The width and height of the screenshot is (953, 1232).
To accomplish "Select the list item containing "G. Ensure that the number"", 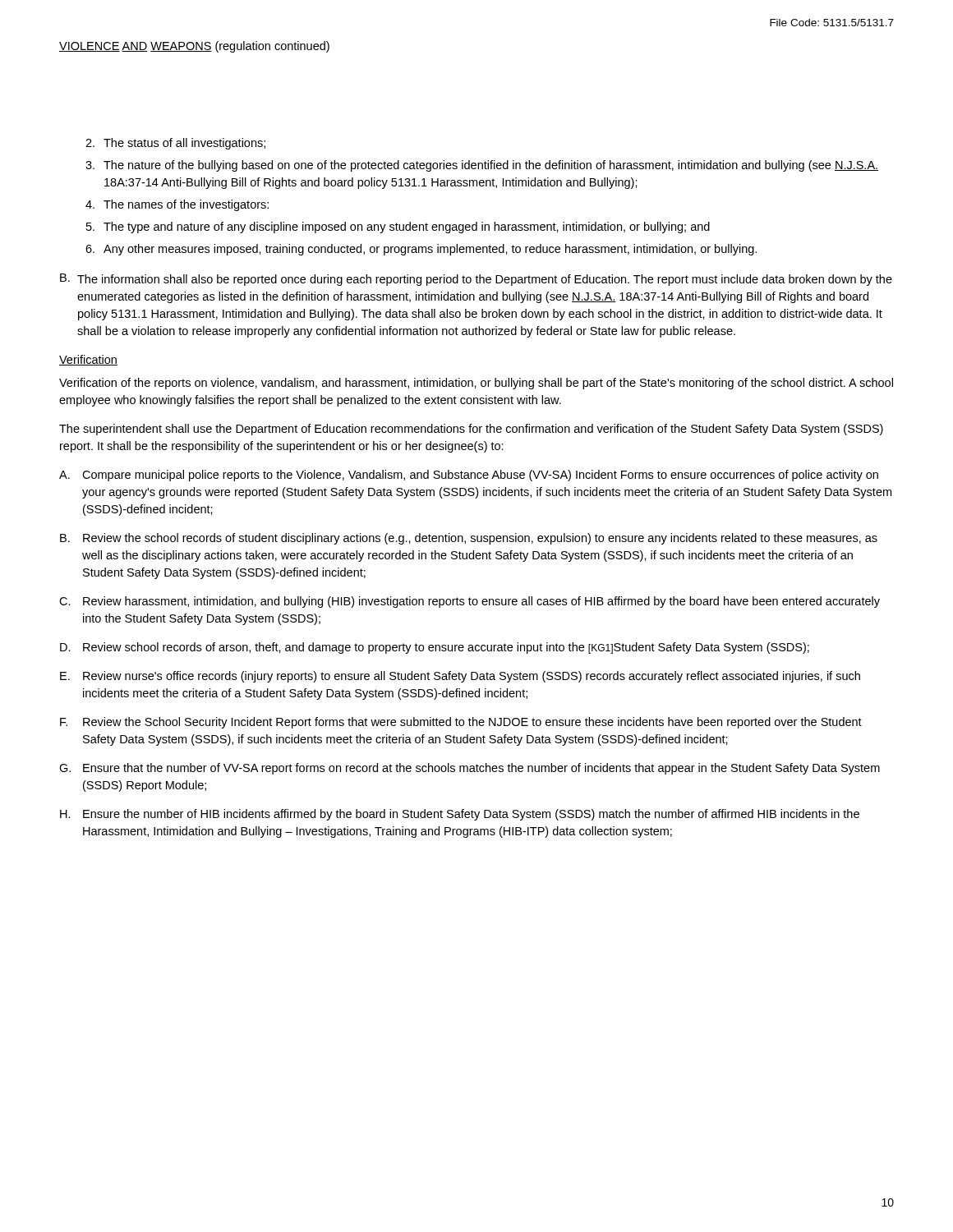I will (476, 777).
